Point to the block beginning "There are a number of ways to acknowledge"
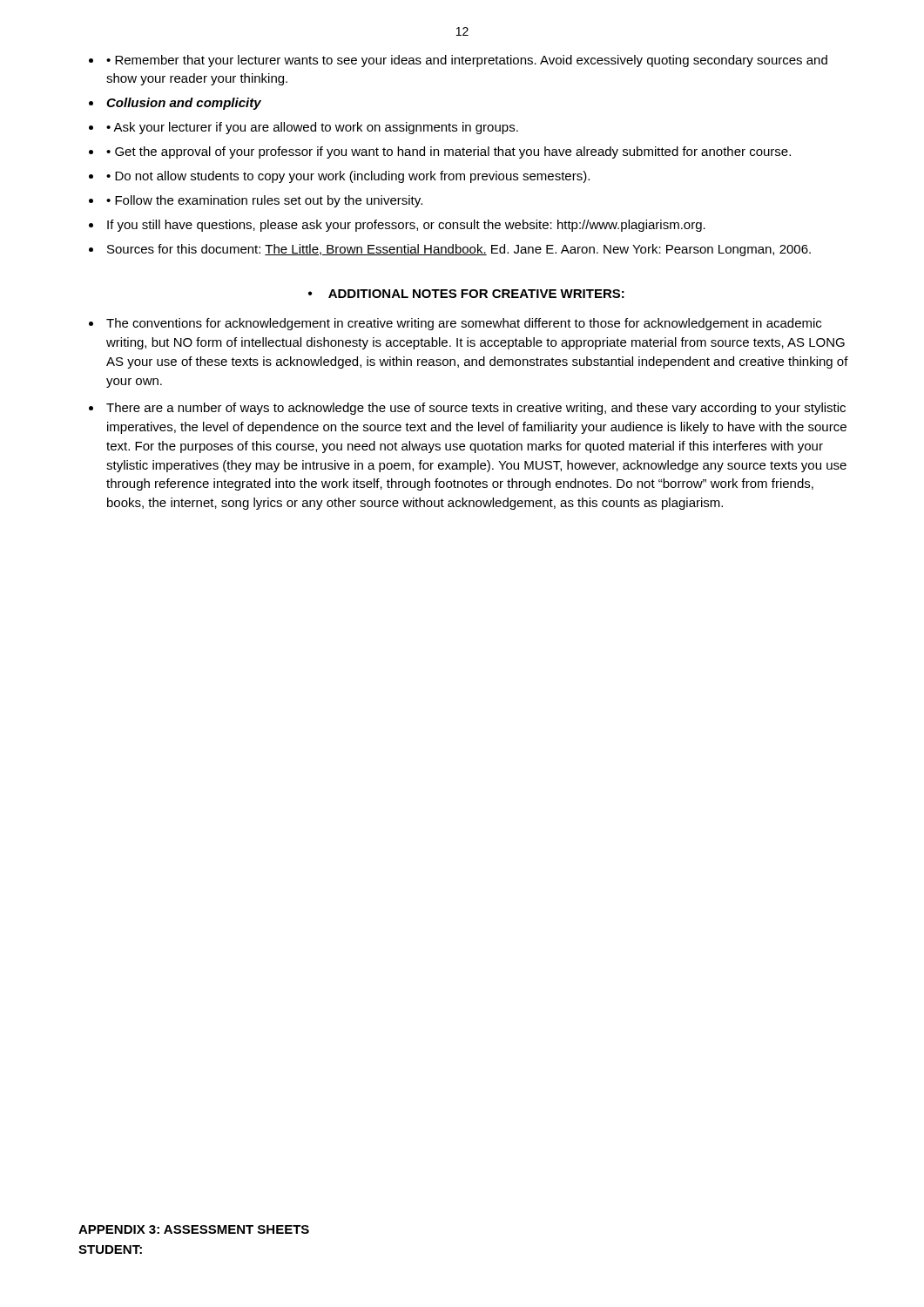Viewport: 924px width, 1307px height. pos(477,455)
